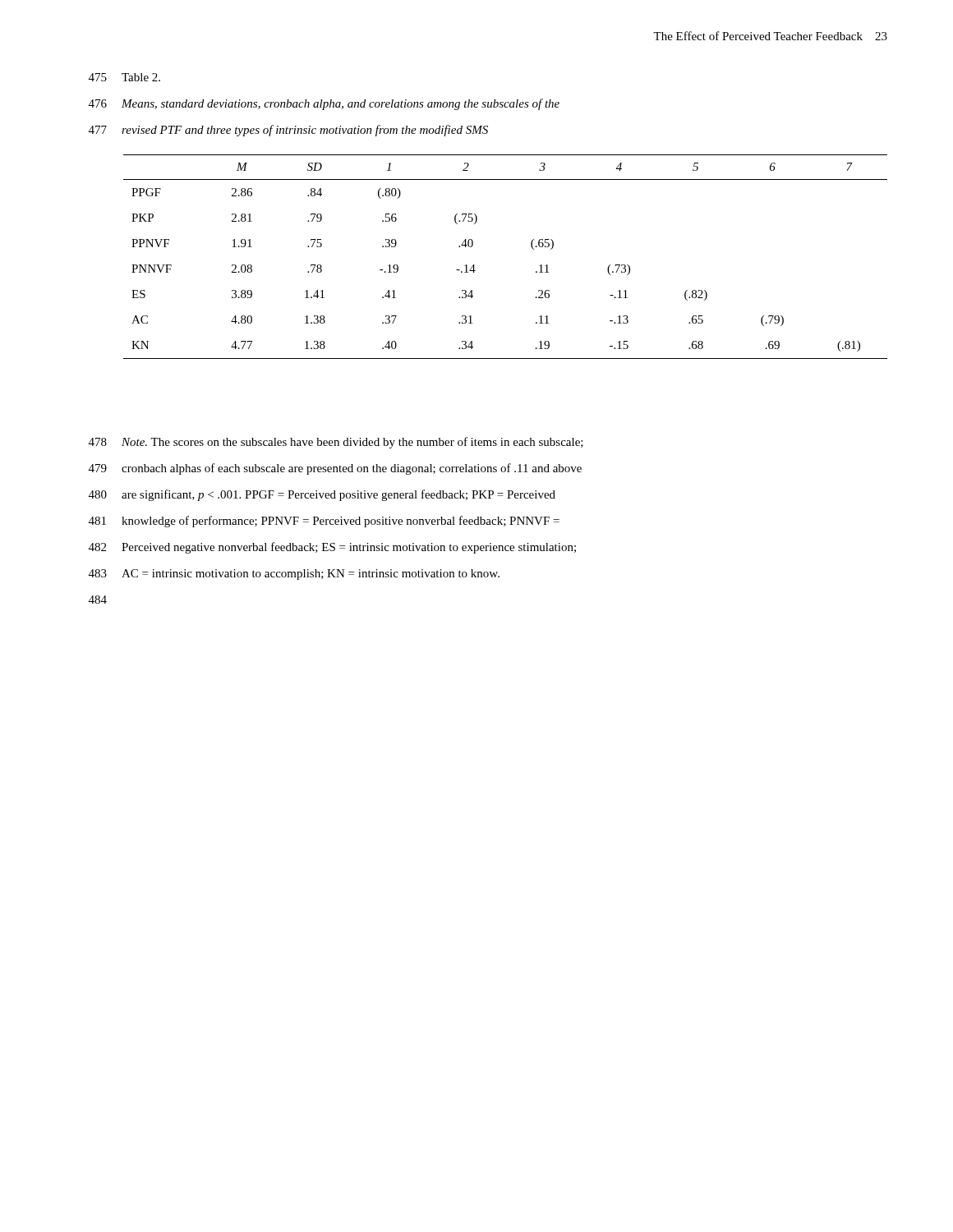Where is the passage that starts "478 Note. The"?

tap(325, 442)
